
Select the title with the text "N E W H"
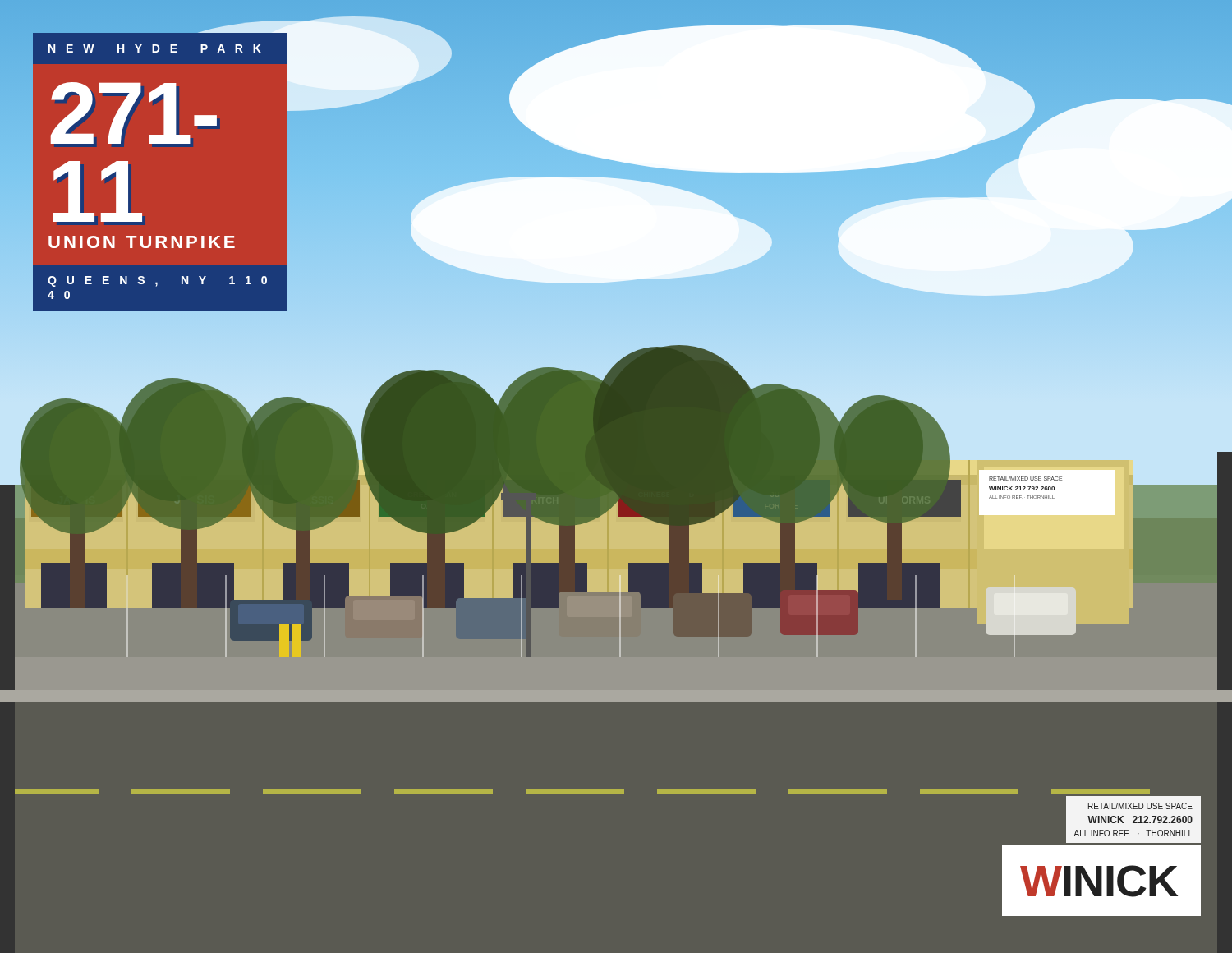156,49
